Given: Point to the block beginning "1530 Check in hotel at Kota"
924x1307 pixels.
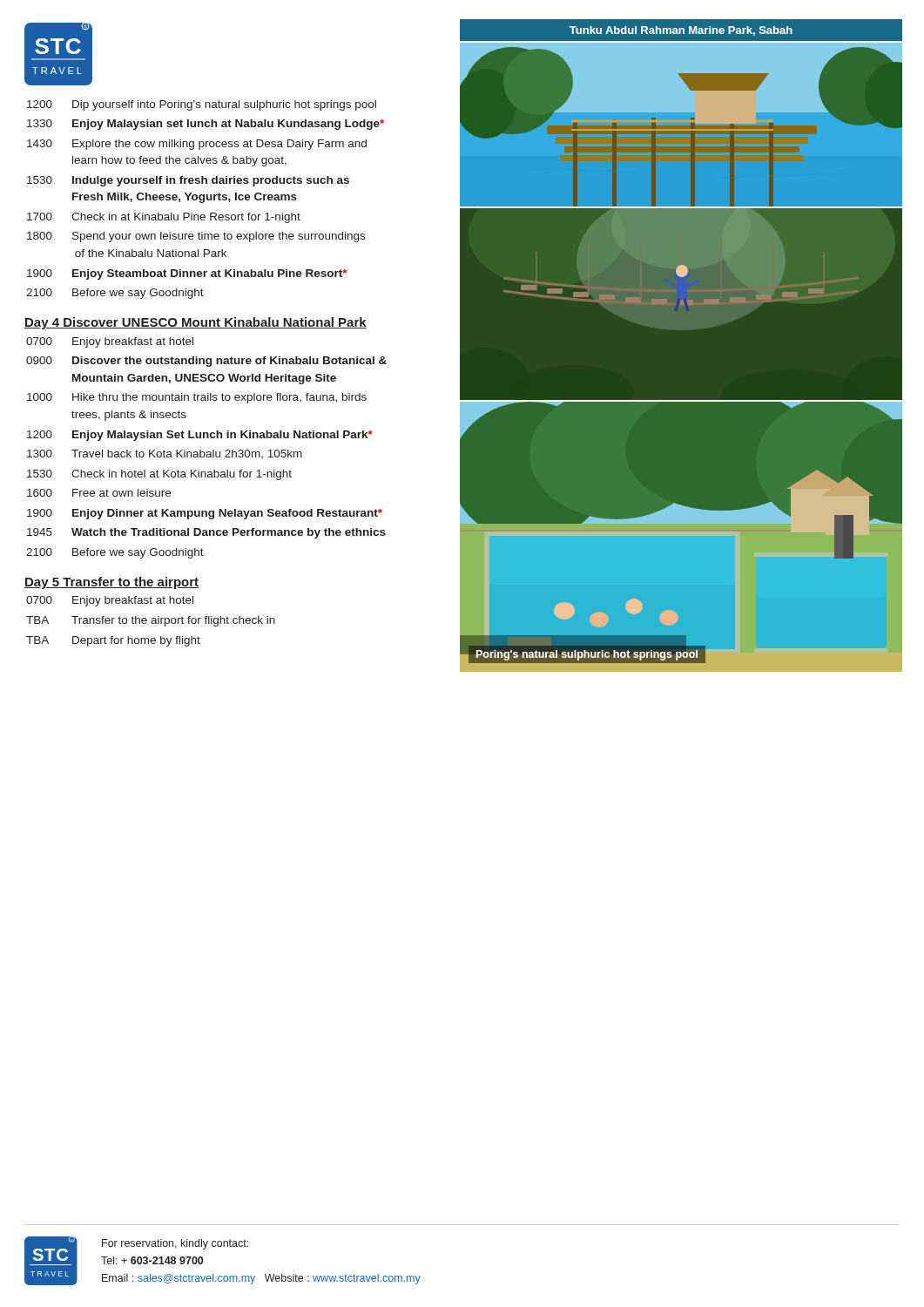Looking at the screenshot, I should pyautogui.click(x=238, y=474).
